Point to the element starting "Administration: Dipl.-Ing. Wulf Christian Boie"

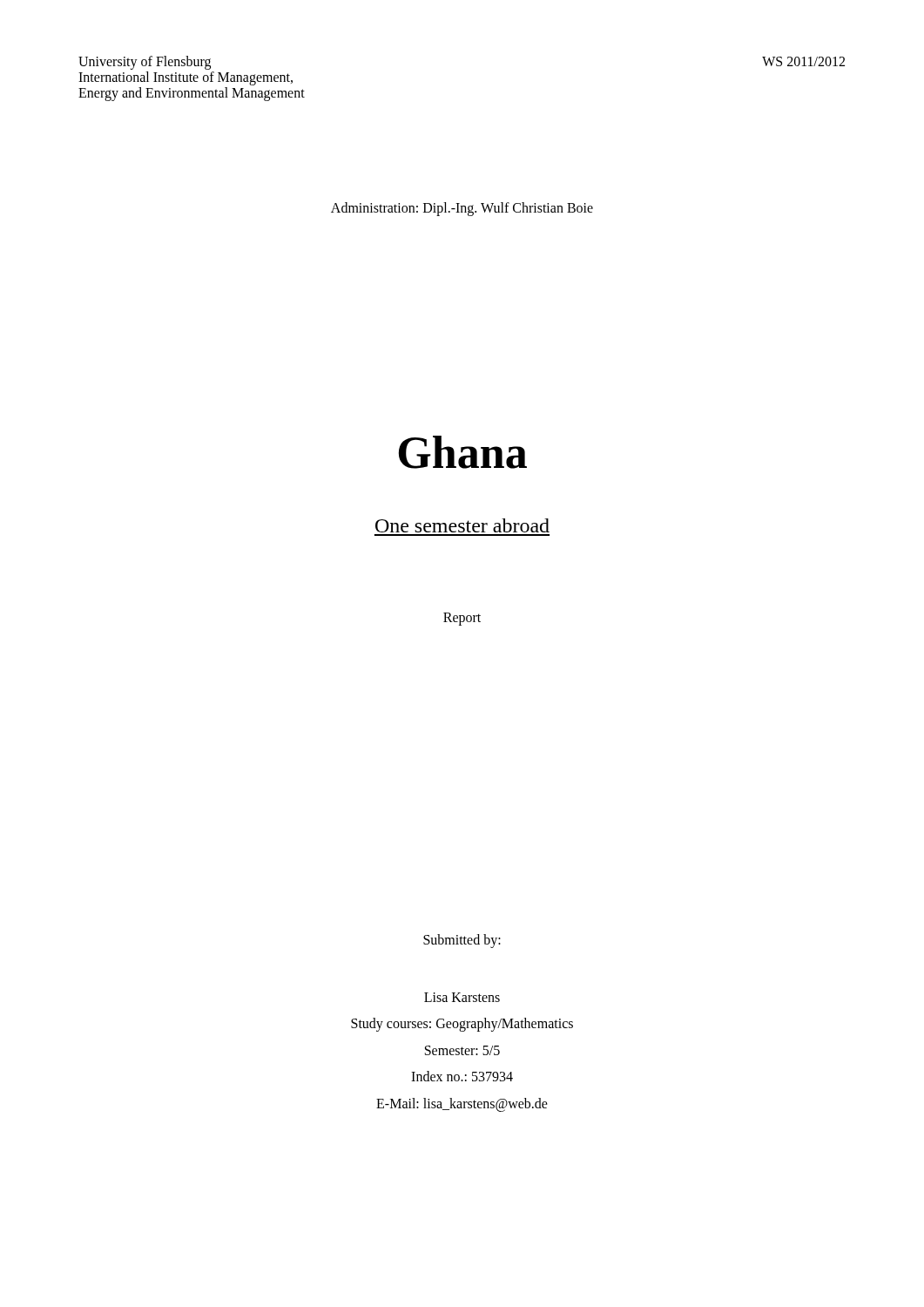(x=462, y=208)
